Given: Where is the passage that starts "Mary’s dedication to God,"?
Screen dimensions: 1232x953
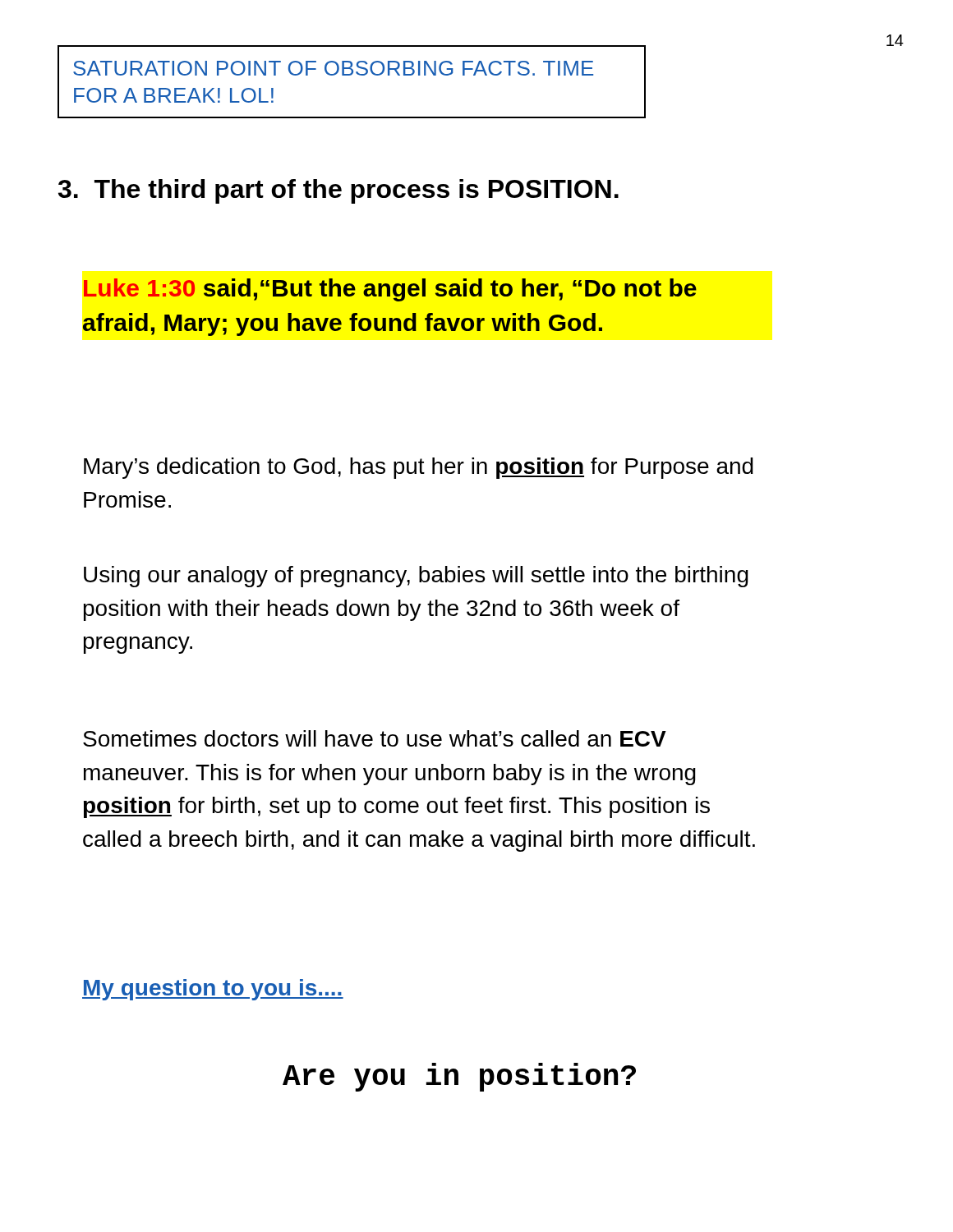Looking at the screenshot, I should pos(418,483).
